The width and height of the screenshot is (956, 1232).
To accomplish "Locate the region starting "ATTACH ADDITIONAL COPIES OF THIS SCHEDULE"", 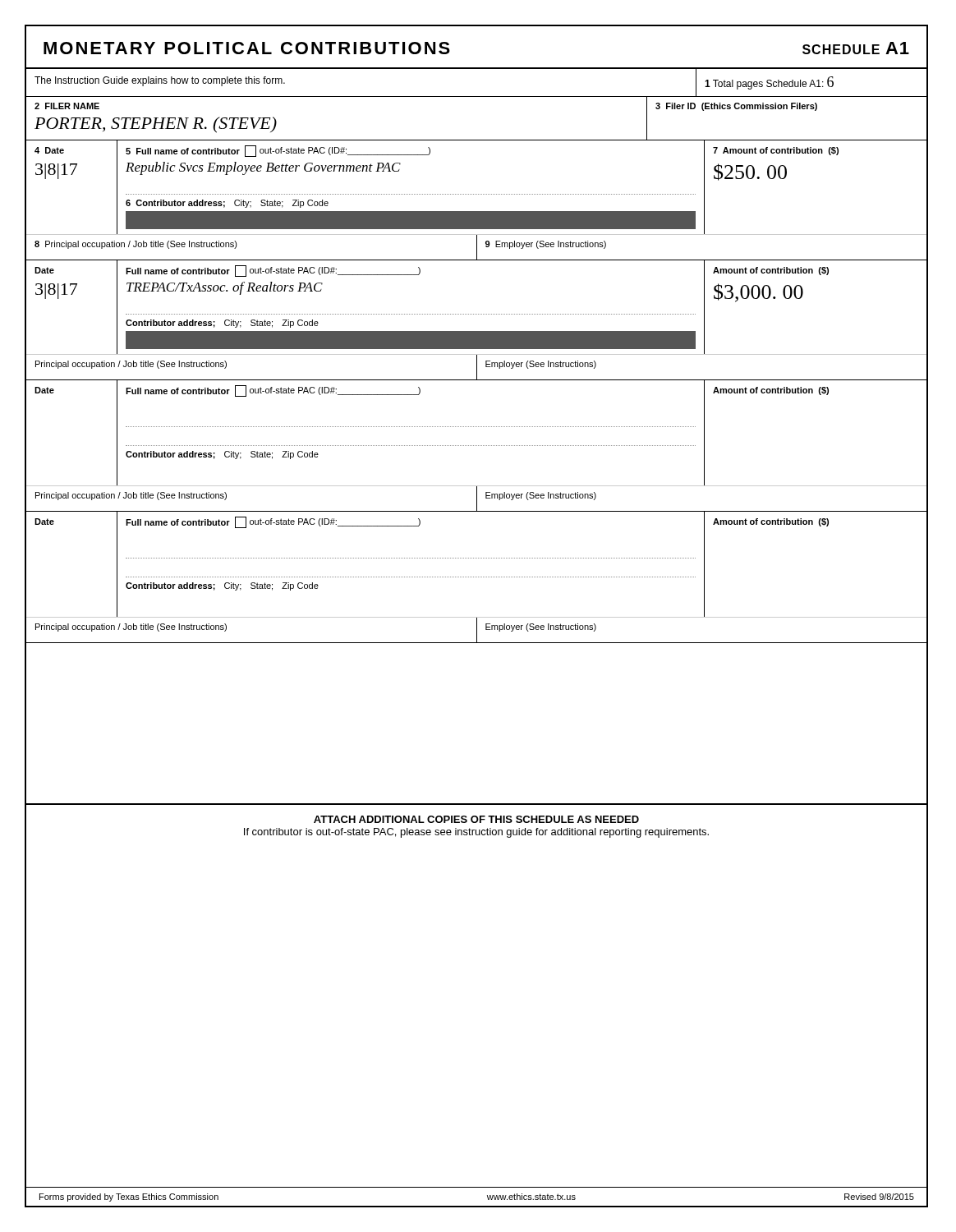I will coord(476,826).
